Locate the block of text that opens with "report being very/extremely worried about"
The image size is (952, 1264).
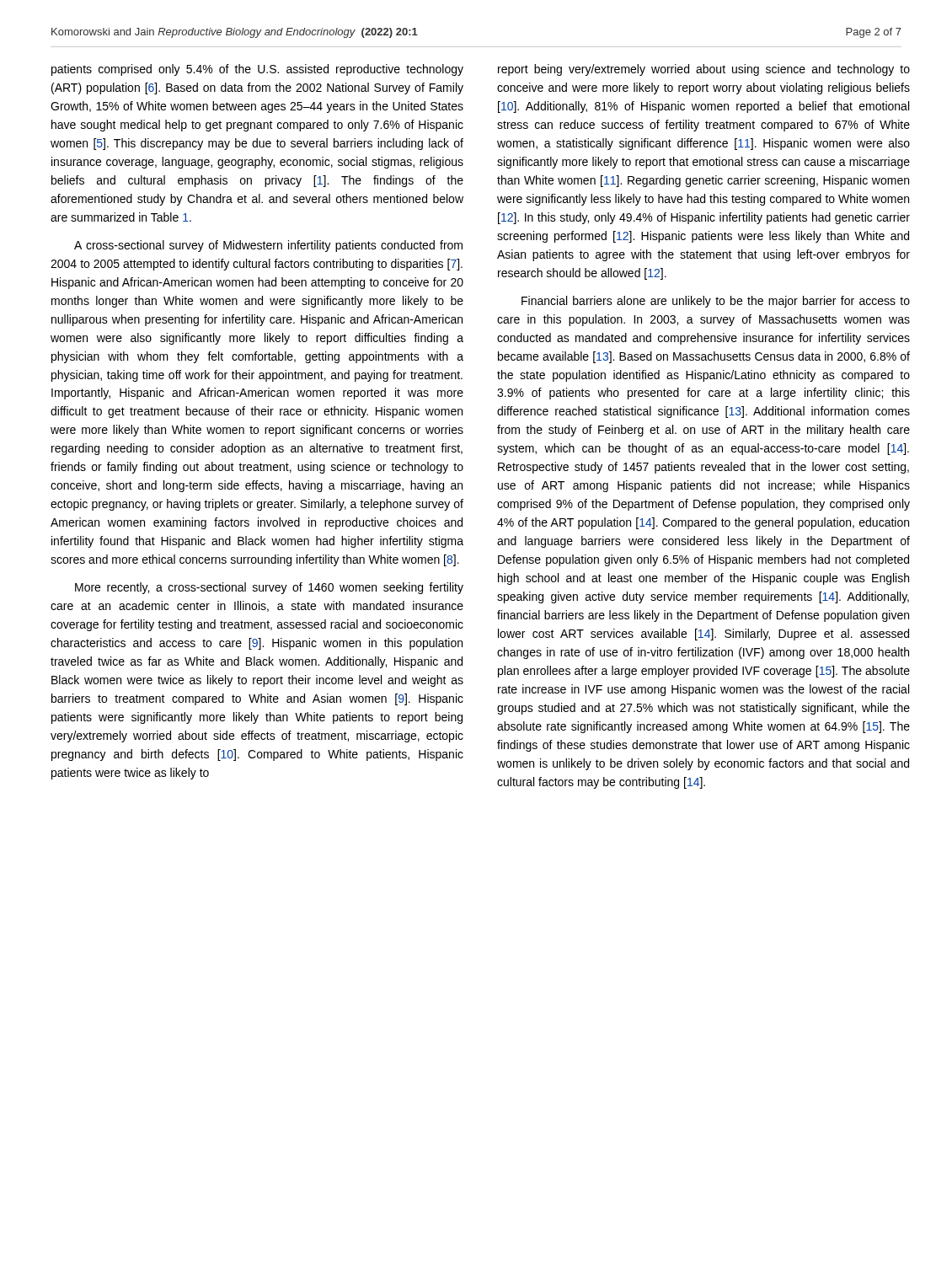[703, 172]
